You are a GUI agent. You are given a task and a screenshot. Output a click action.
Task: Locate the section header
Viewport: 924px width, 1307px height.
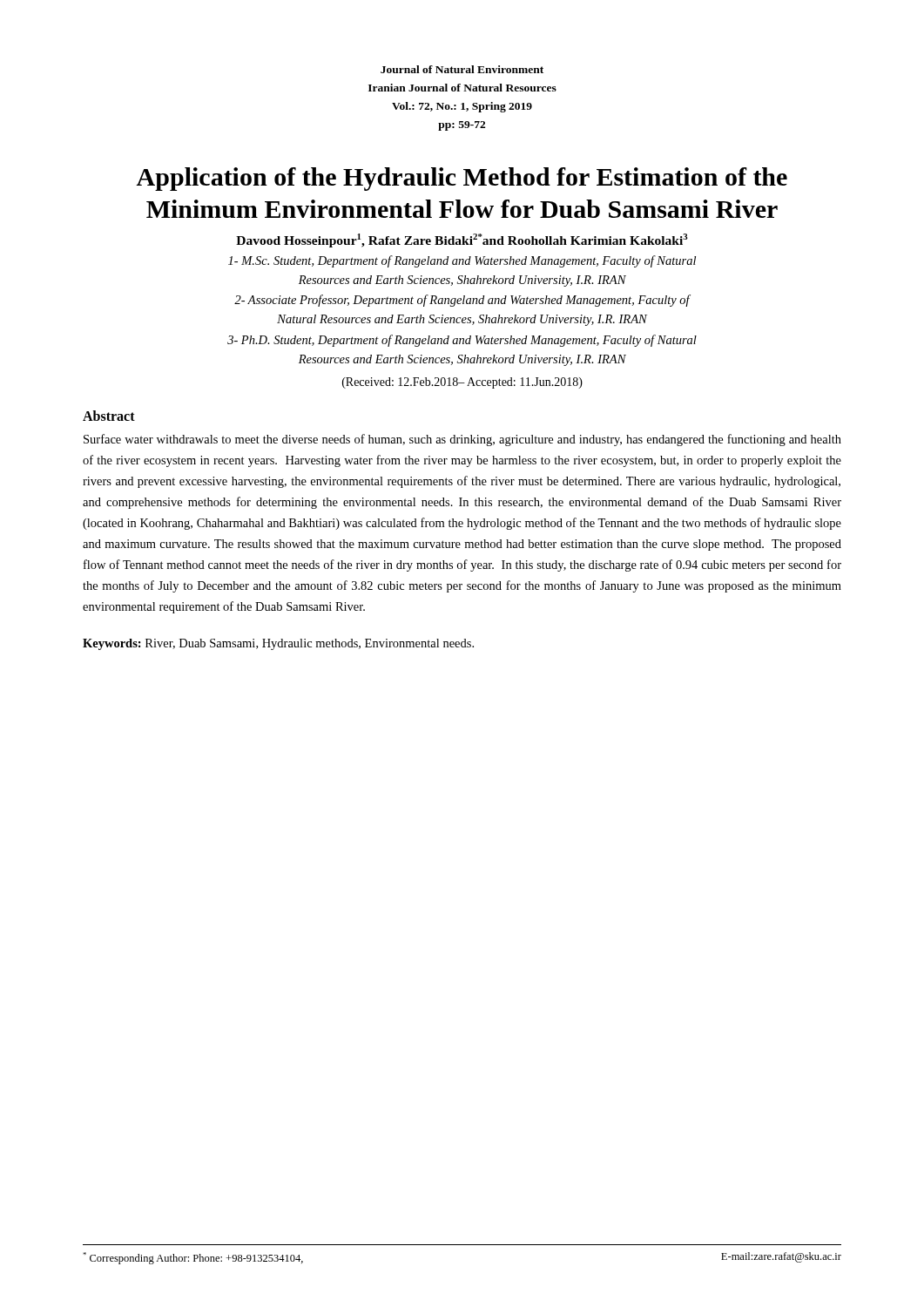(109, 416)
